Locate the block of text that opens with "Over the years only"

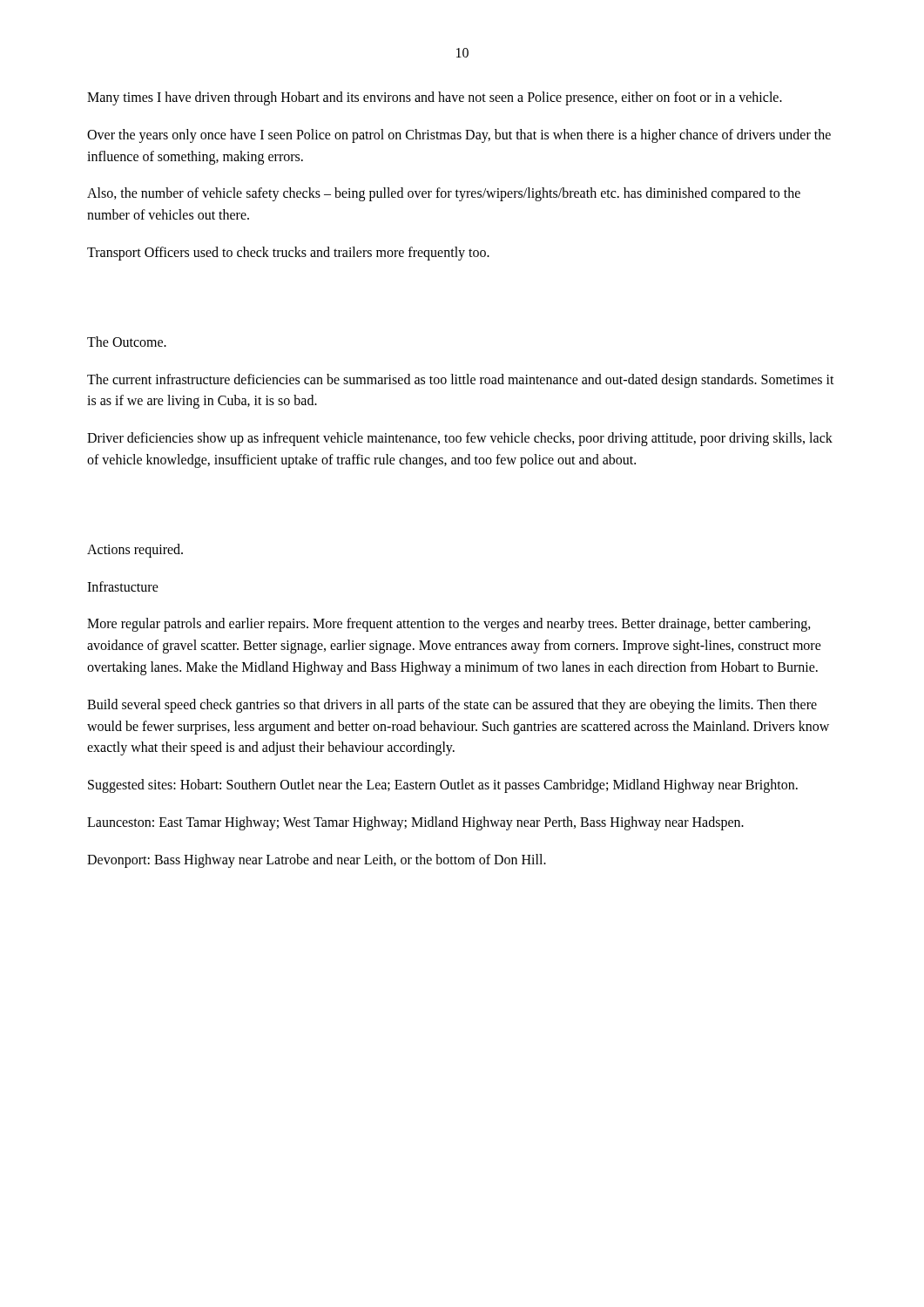coord(459,145)
